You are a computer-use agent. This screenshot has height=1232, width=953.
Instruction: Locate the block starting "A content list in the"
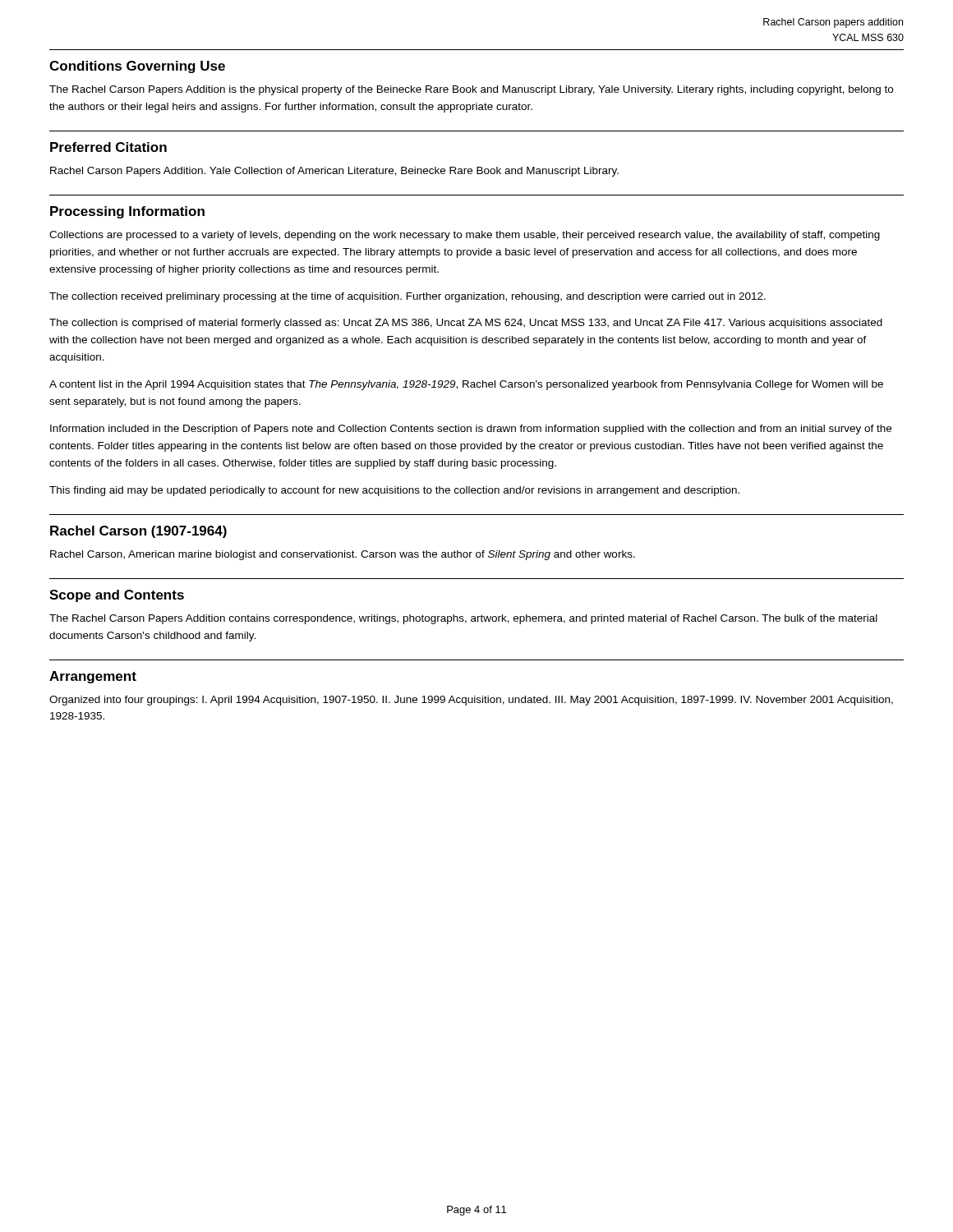466,393
